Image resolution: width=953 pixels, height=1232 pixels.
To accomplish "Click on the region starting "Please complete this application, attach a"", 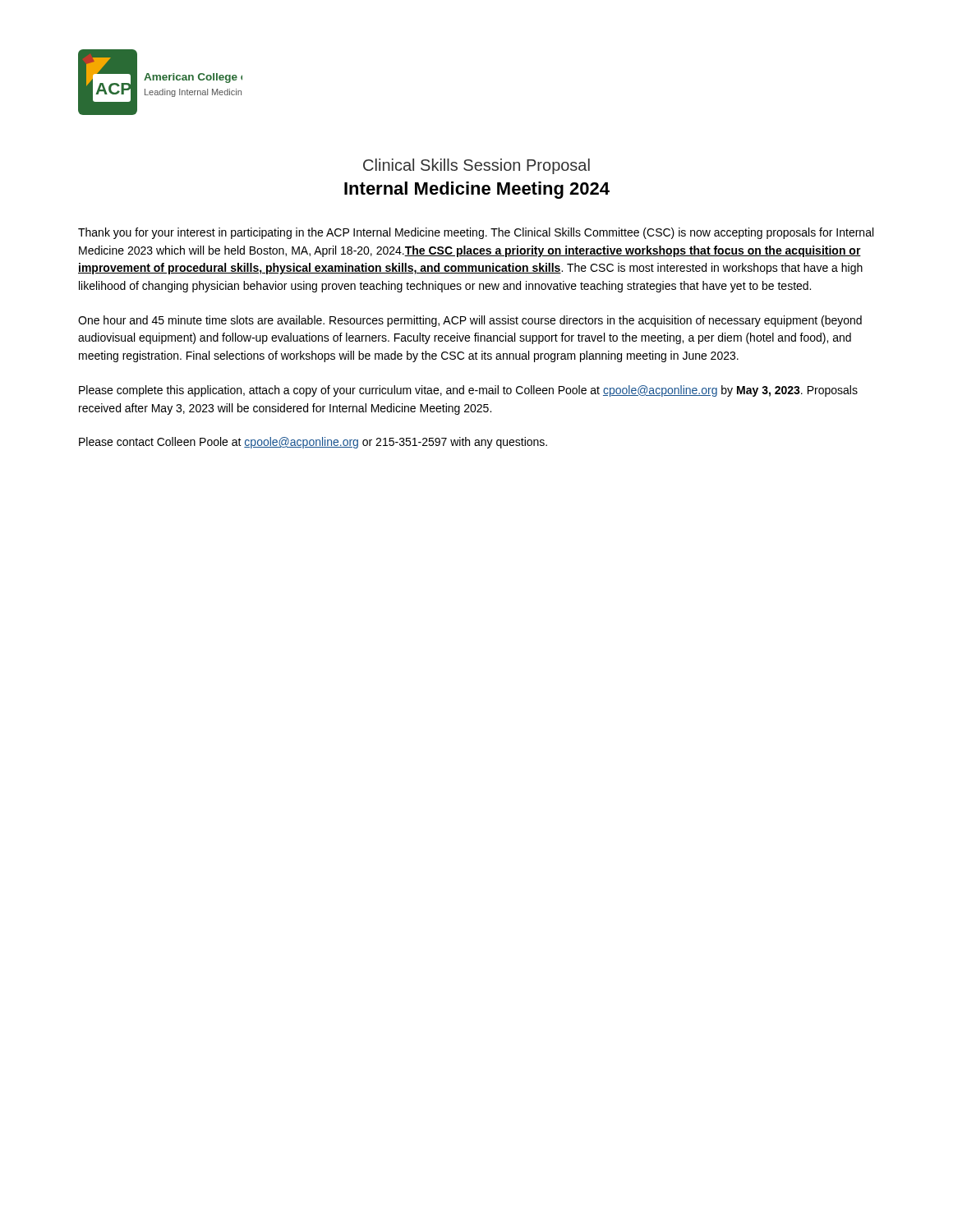I will 468,399.
